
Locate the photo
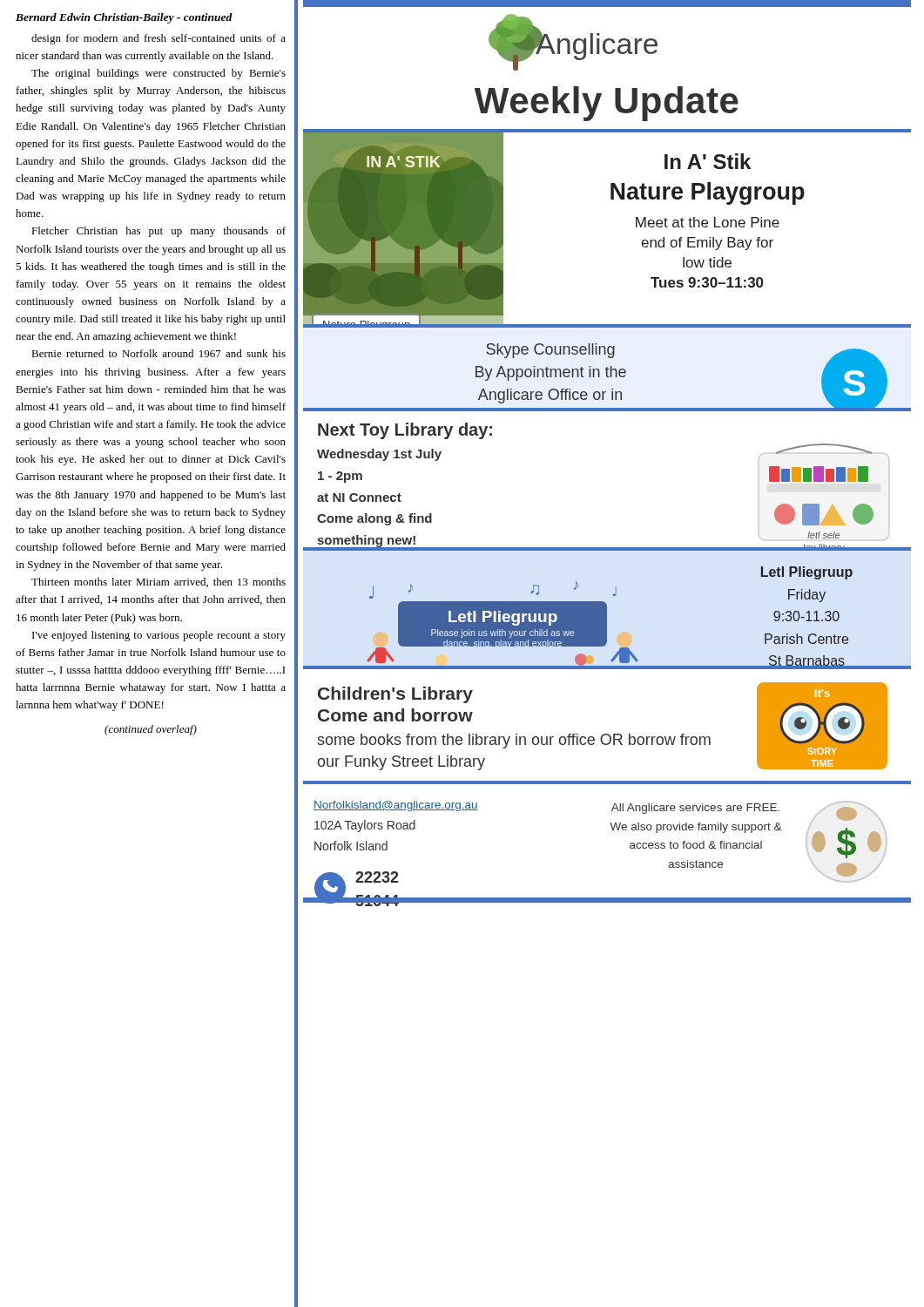click(403, 237)
